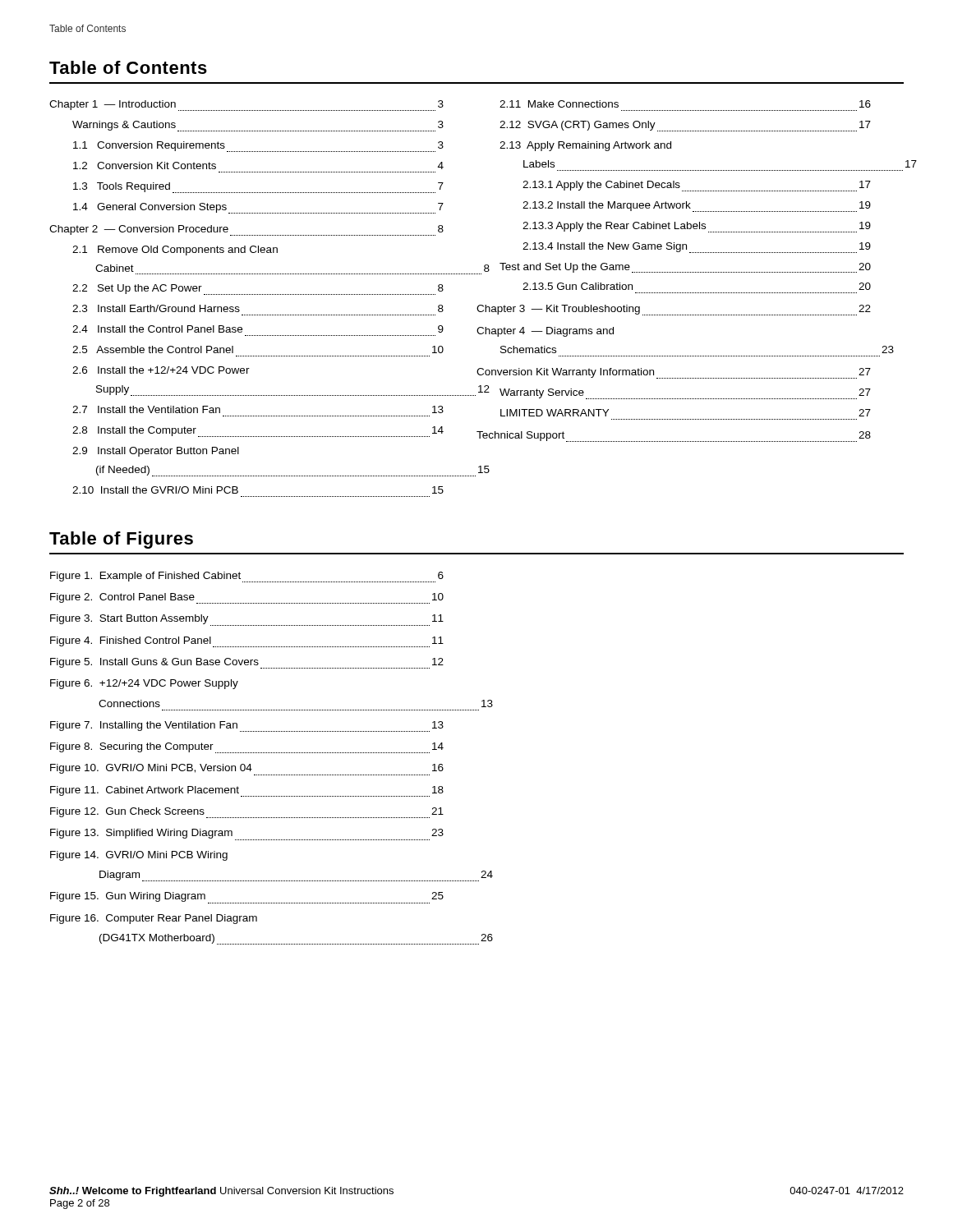Where is the passage that starts "Figure 6. +12/+24 VDC"?
The image size is (953, 1232).
pyautogui.click(x=144, y=684)
